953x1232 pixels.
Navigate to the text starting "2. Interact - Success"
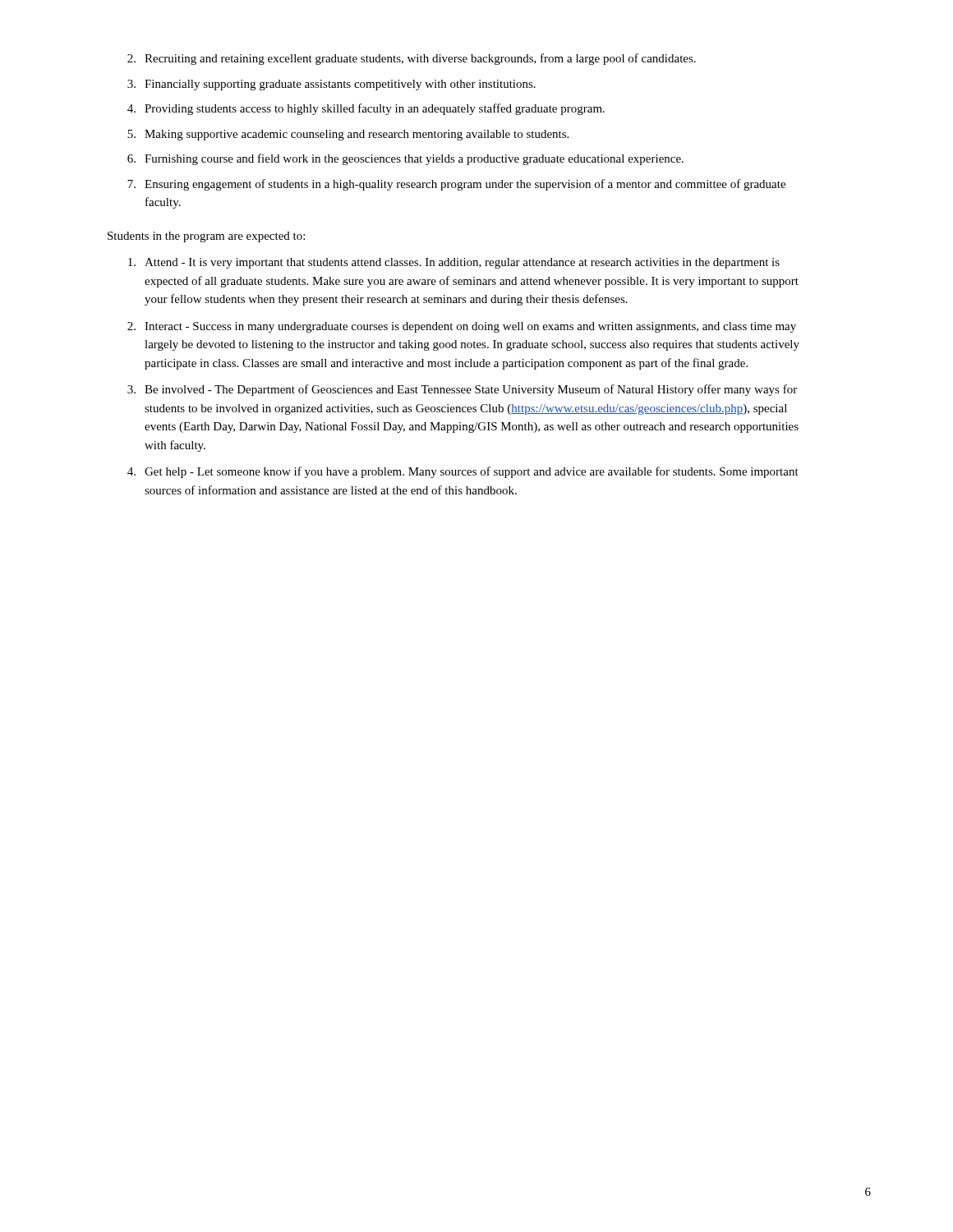456,344
